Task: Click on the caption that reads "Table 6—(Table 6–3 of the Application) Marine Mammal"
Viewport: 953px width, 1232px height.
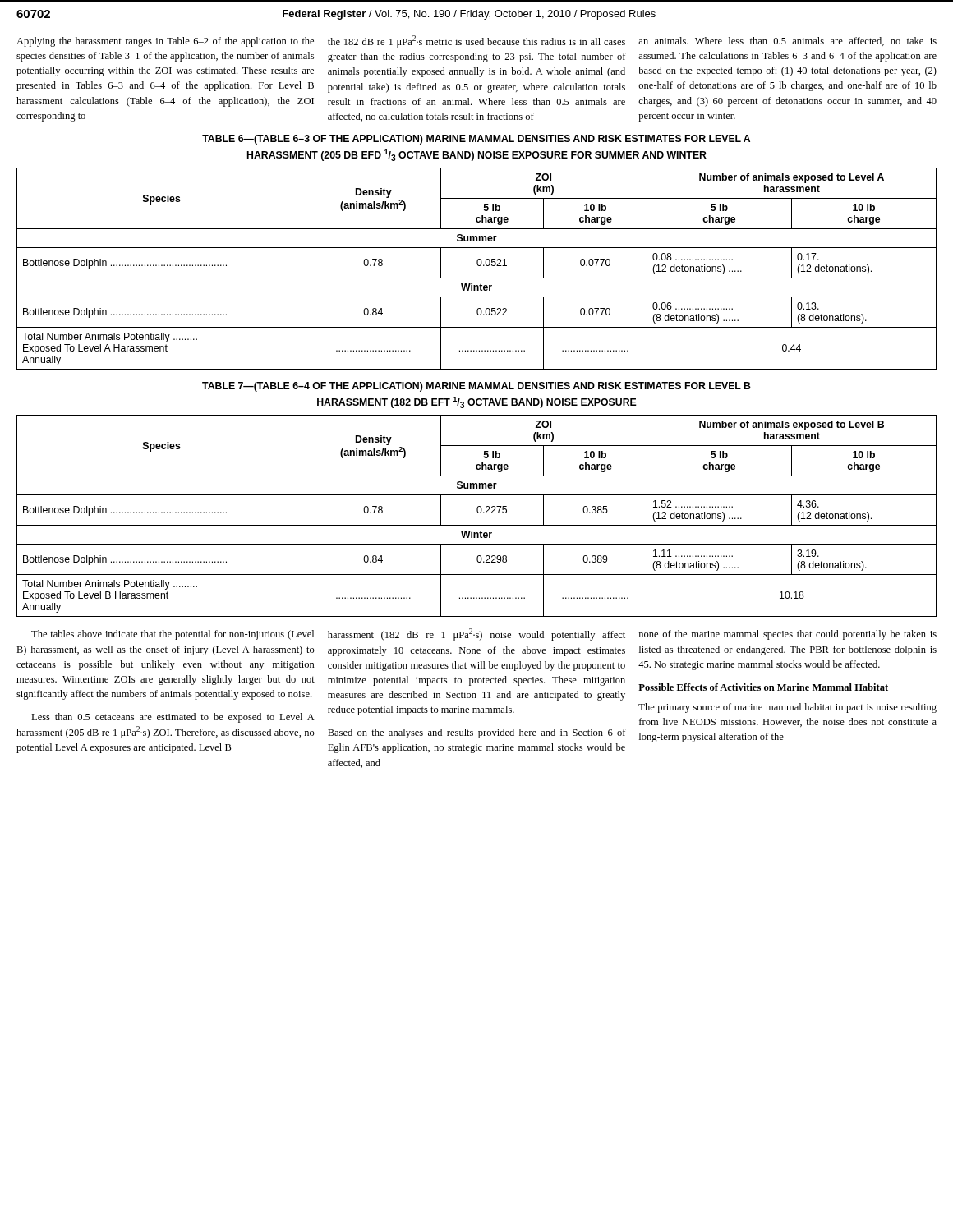Action: [x=476, y=148]
